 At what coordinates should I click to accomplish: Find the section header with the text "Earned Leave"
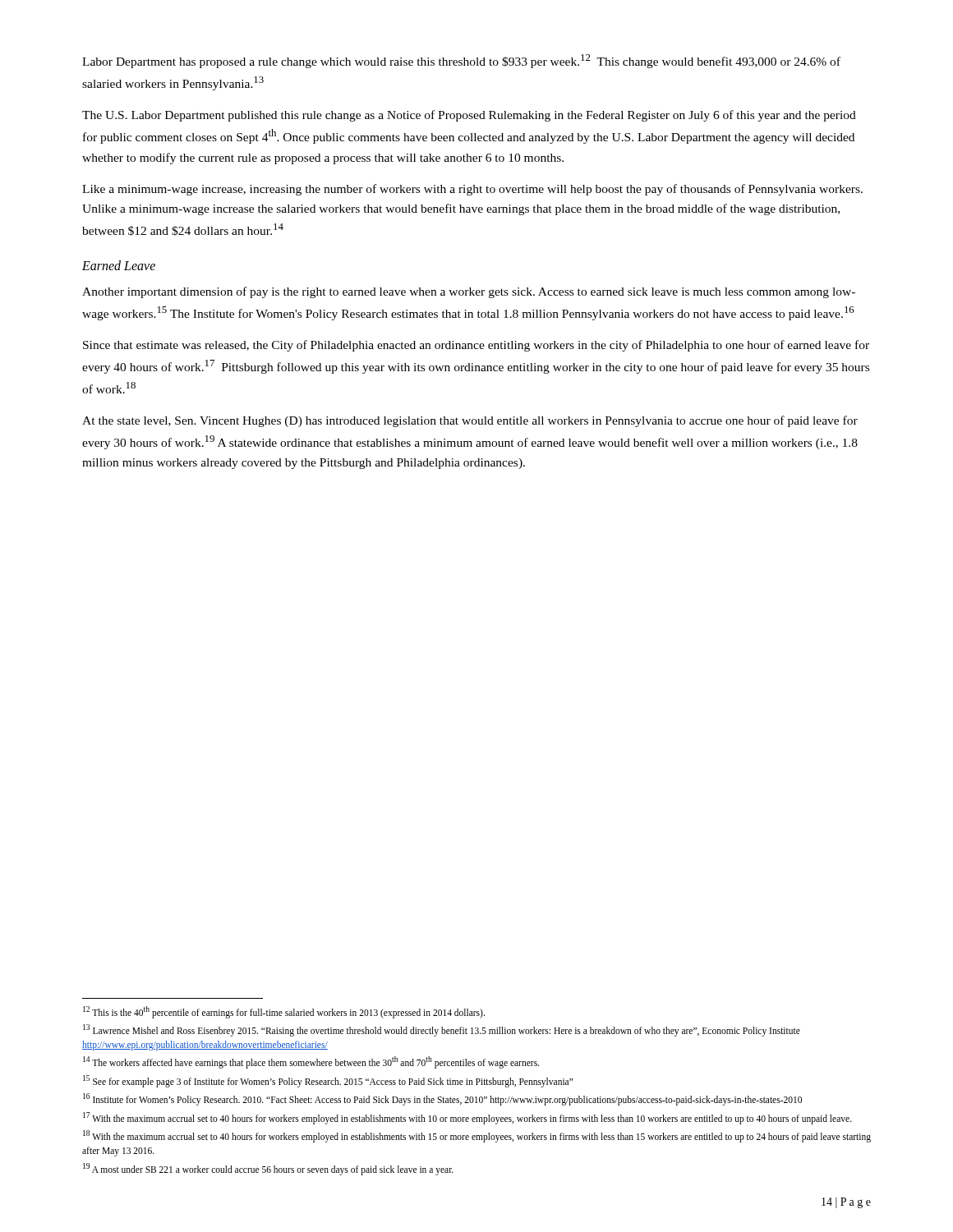pos(119,265)
